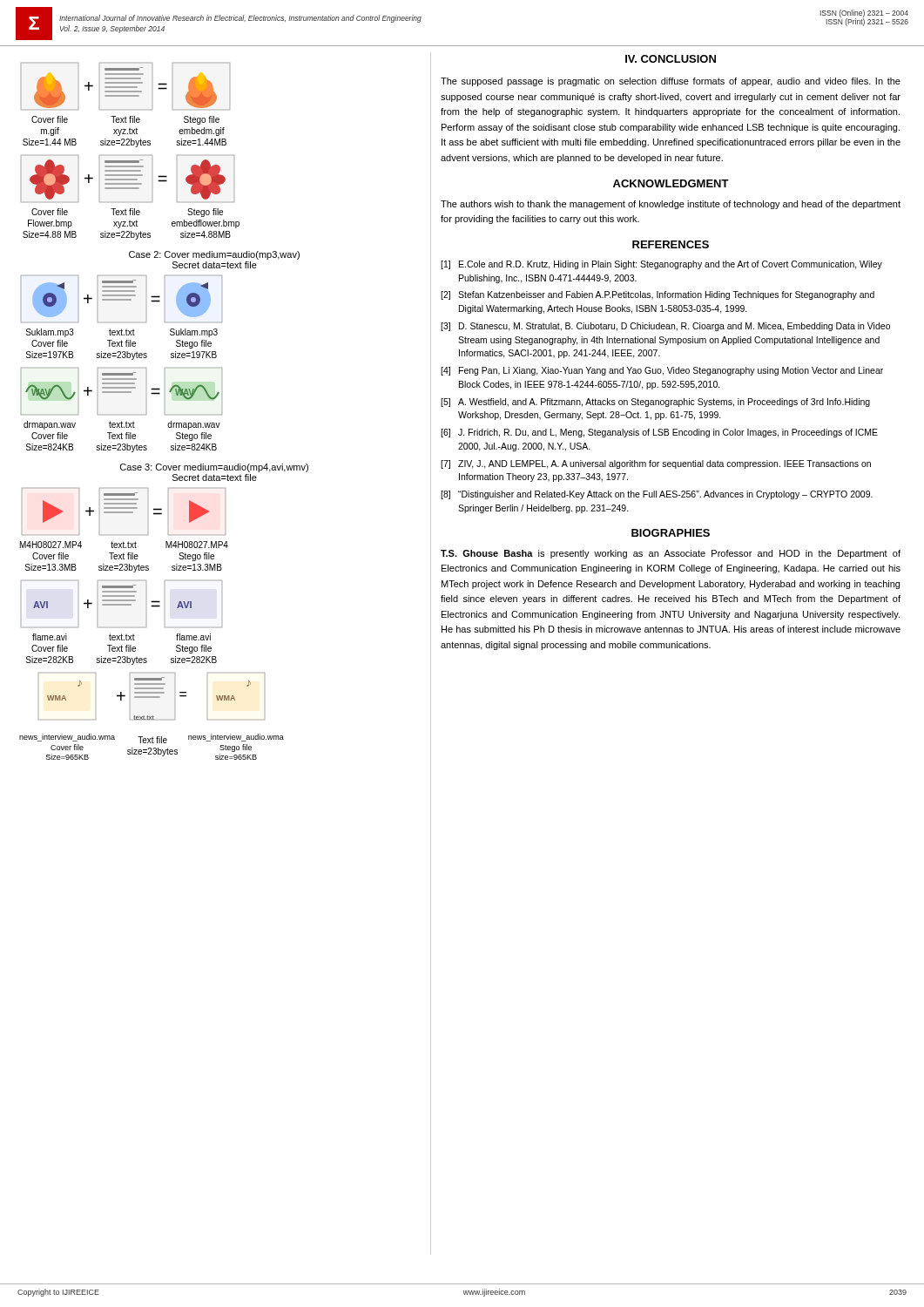Find the text block starting "Case 3: Cover medium=audio(mp4,avi,wmv)Secret data=text file"

214,472
